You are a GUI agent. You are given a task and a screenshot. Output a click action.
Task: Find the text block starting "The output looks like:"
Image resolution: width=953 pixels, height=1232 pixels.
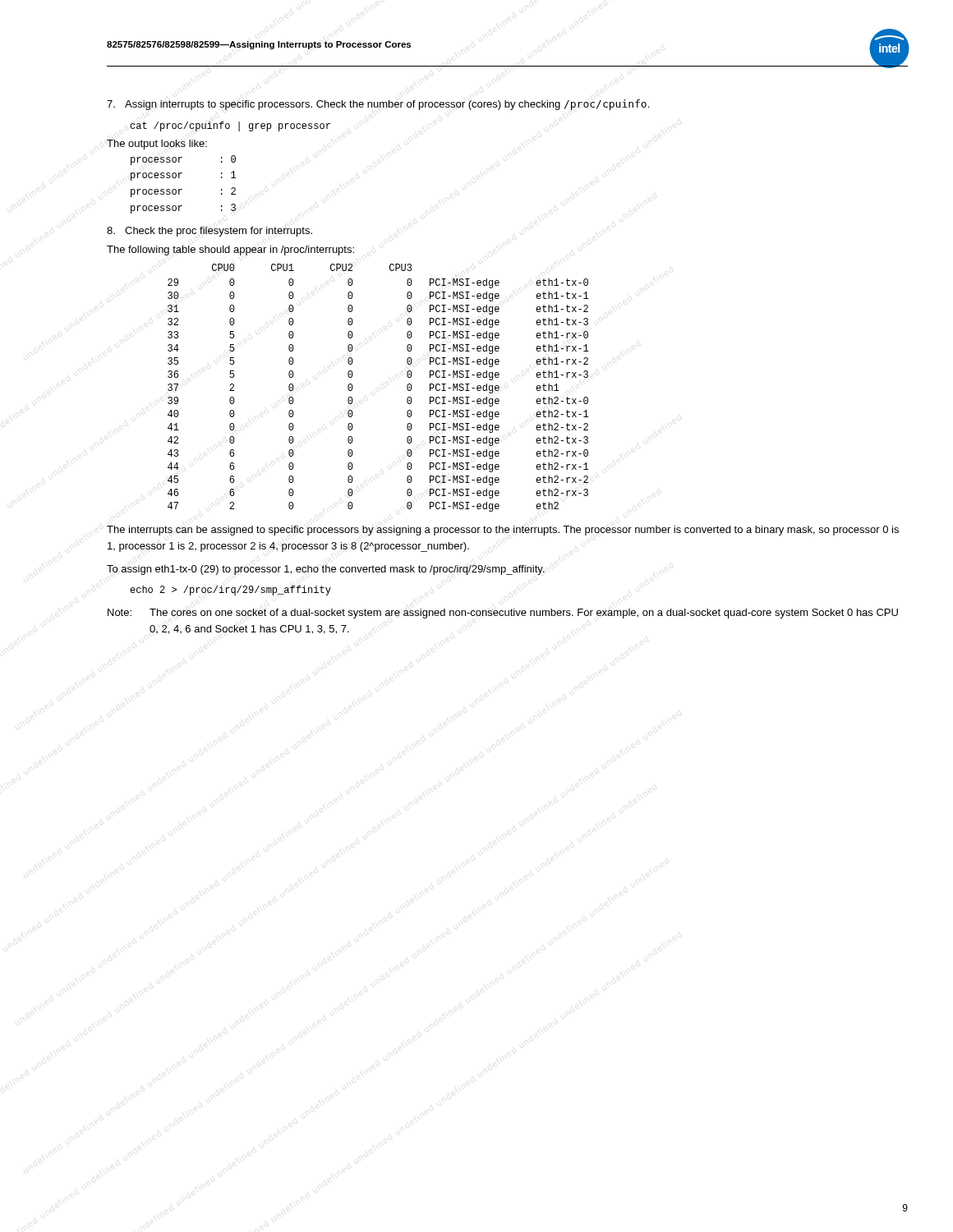point(157,143)
